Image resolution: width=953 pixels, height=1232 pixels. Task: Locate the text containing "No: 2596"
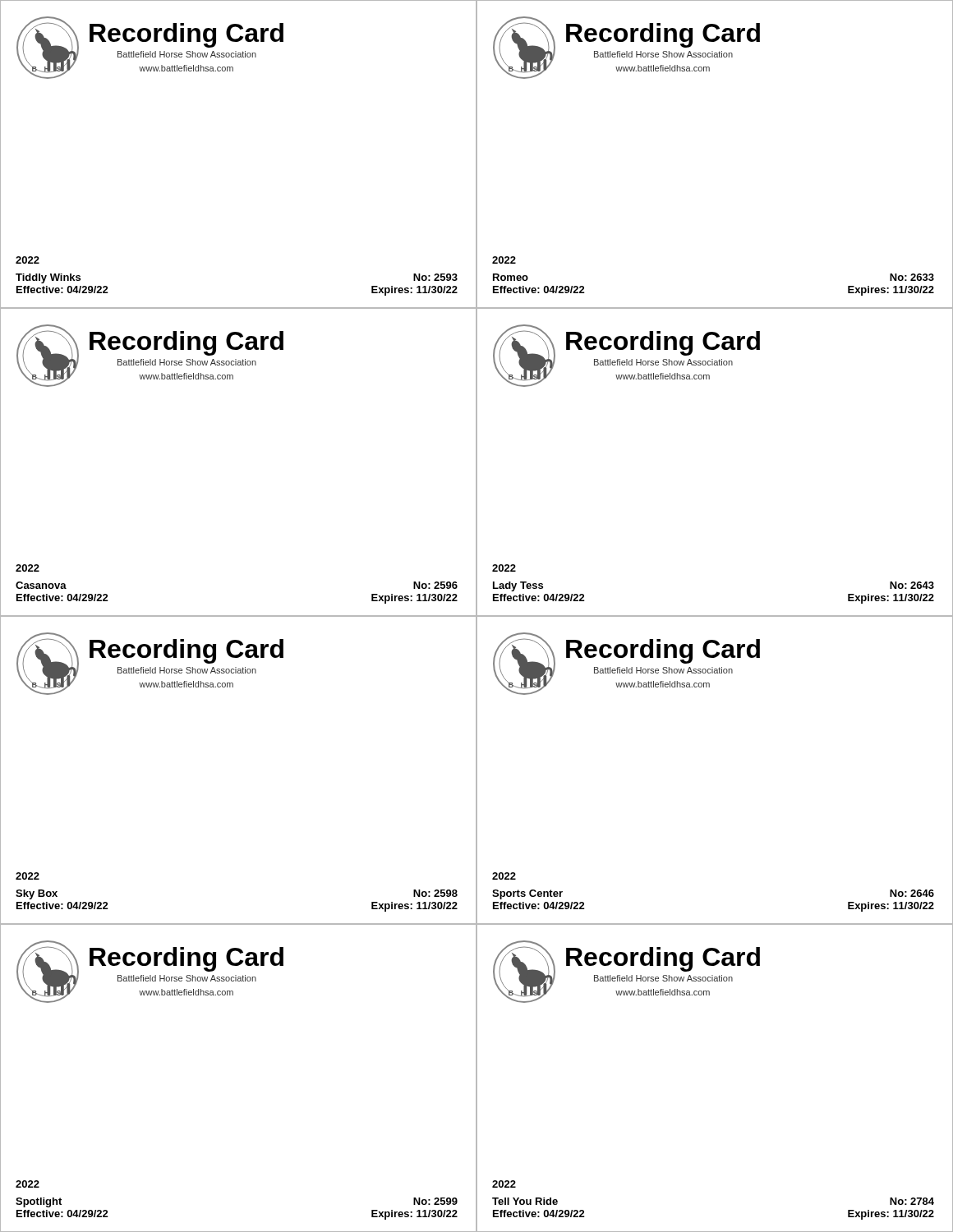coord(435,585)
